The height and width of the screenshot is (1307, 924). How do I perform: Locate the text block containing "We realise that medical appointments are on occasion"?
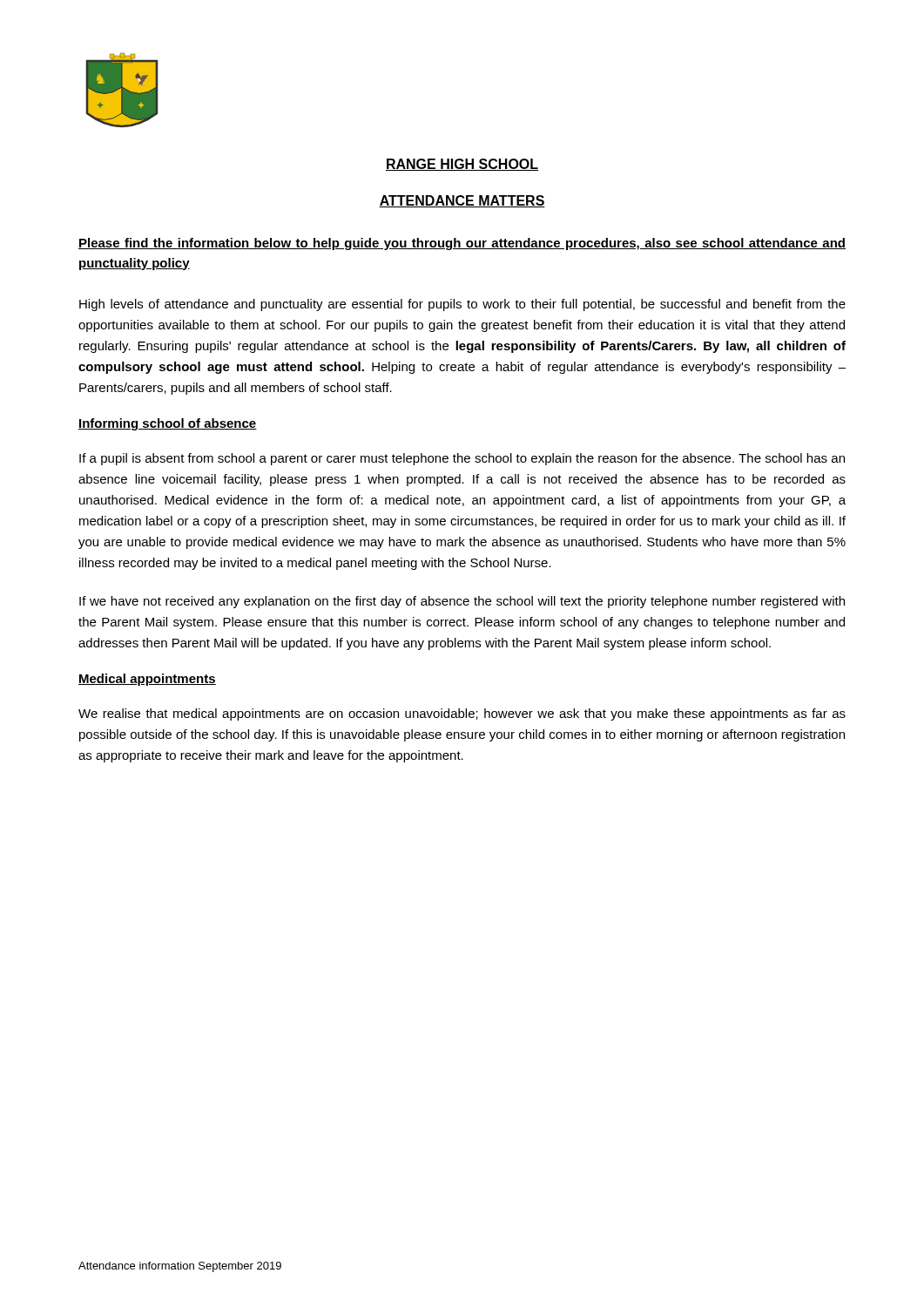(462, 734)
